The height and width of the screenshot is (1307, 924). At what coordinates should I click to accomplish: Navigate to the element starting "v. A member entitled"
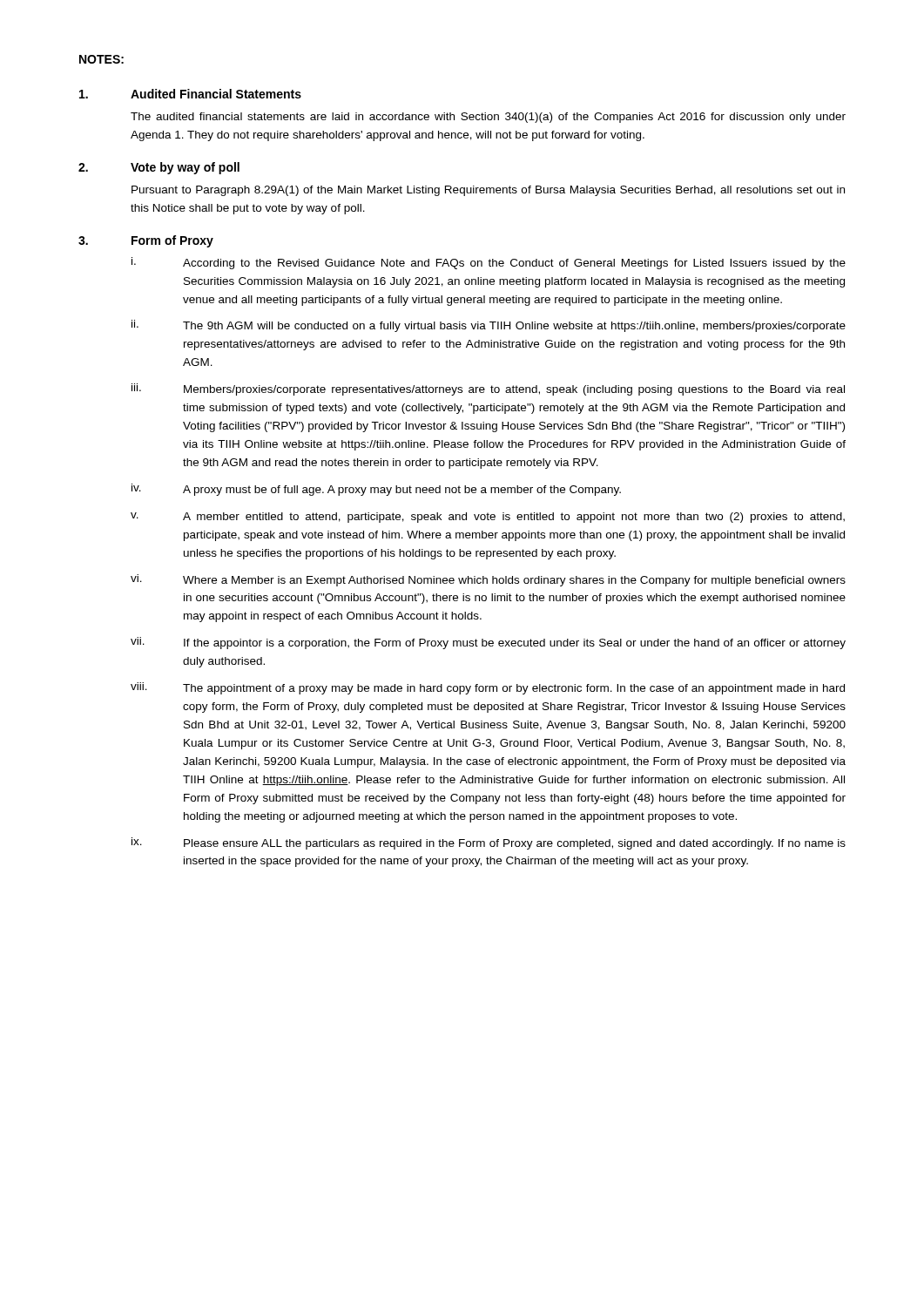click(x=488, y=535)
